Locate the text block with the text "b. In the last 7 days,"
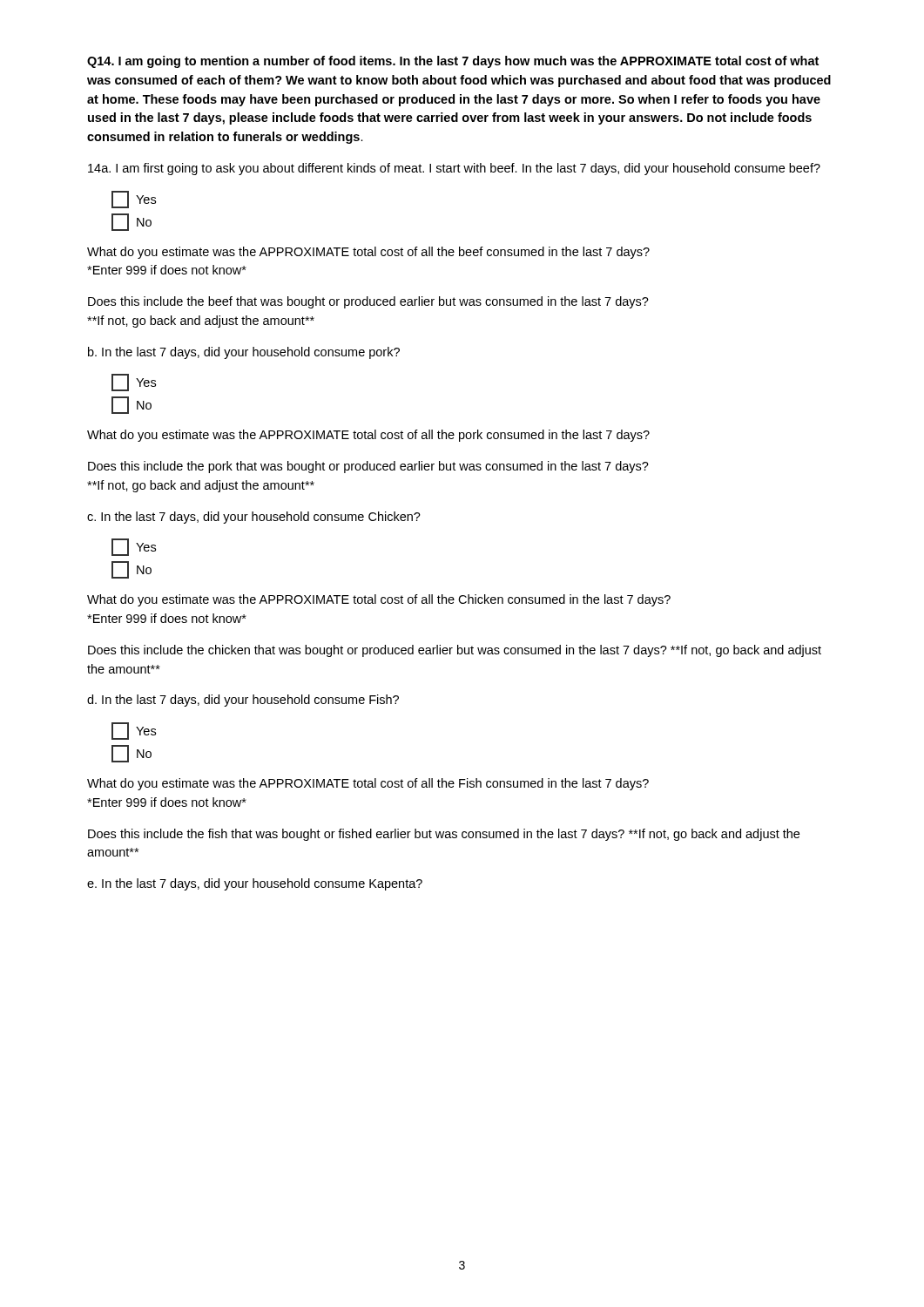 (244, 352)
